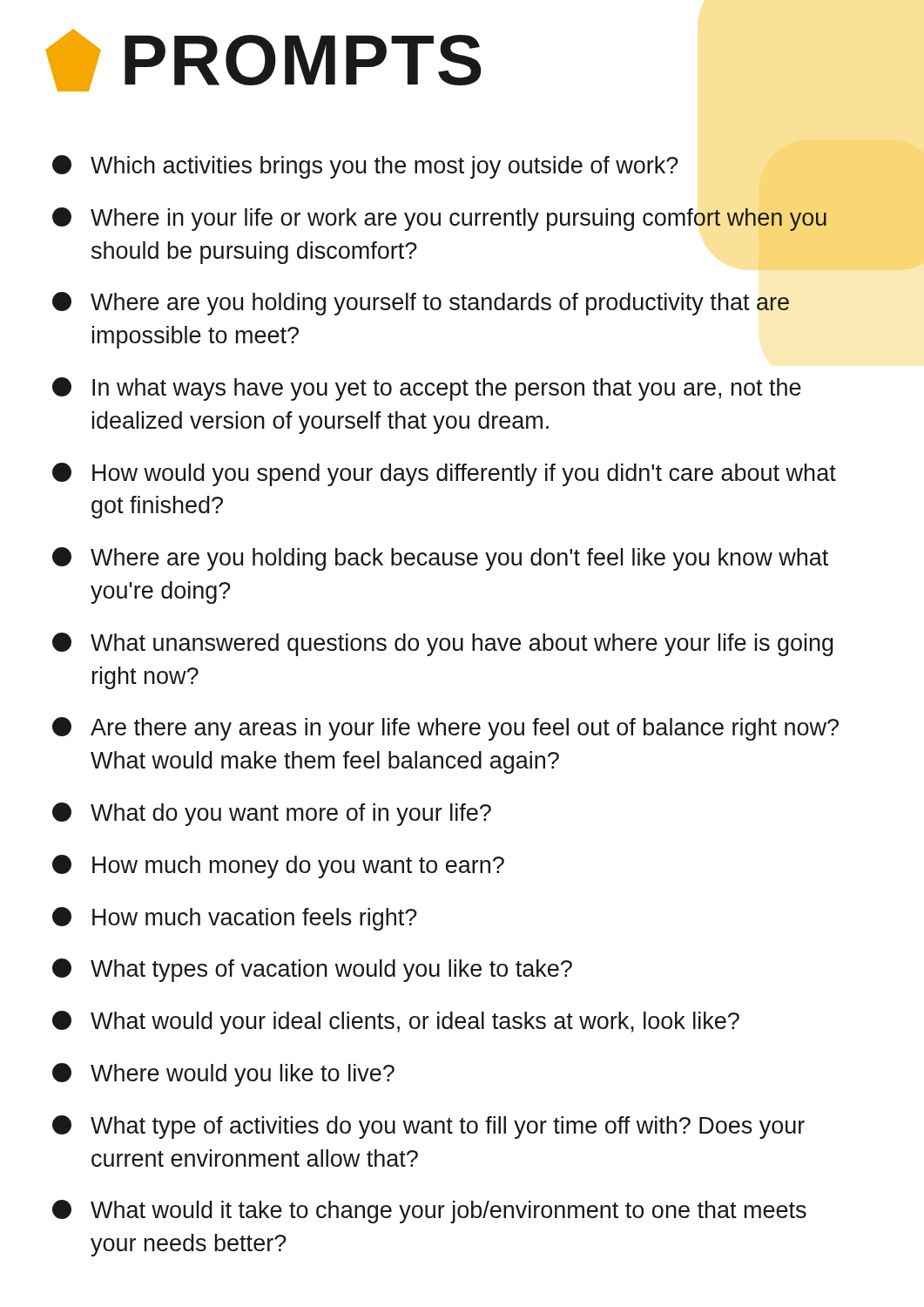This screenshot has height=1307, width=924.
Task: Where is the passage that starts "What would it"?
Action: pos(453,1228)
